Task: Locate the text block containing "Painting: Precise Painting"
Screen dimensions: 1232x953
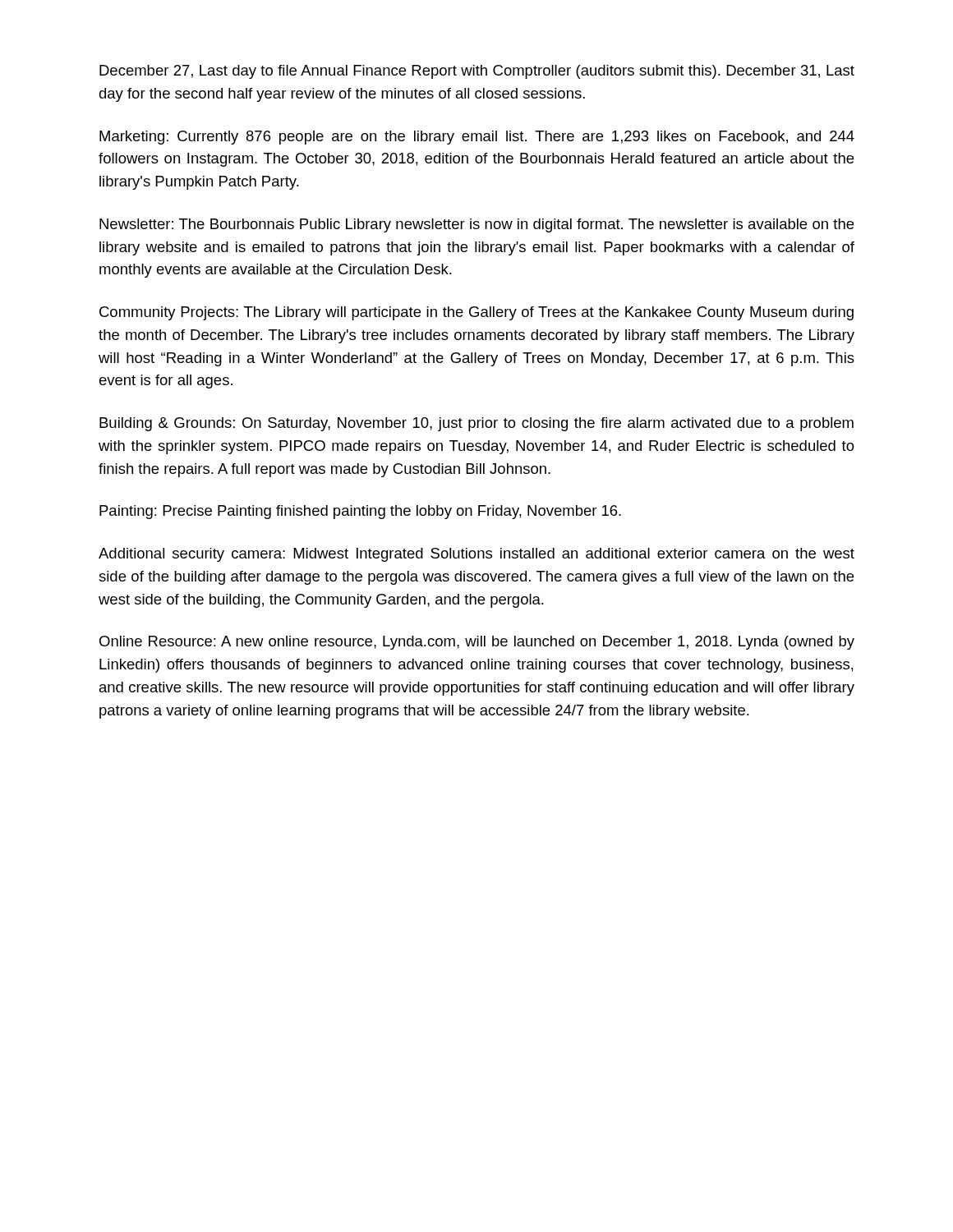Action: point(360,511)
